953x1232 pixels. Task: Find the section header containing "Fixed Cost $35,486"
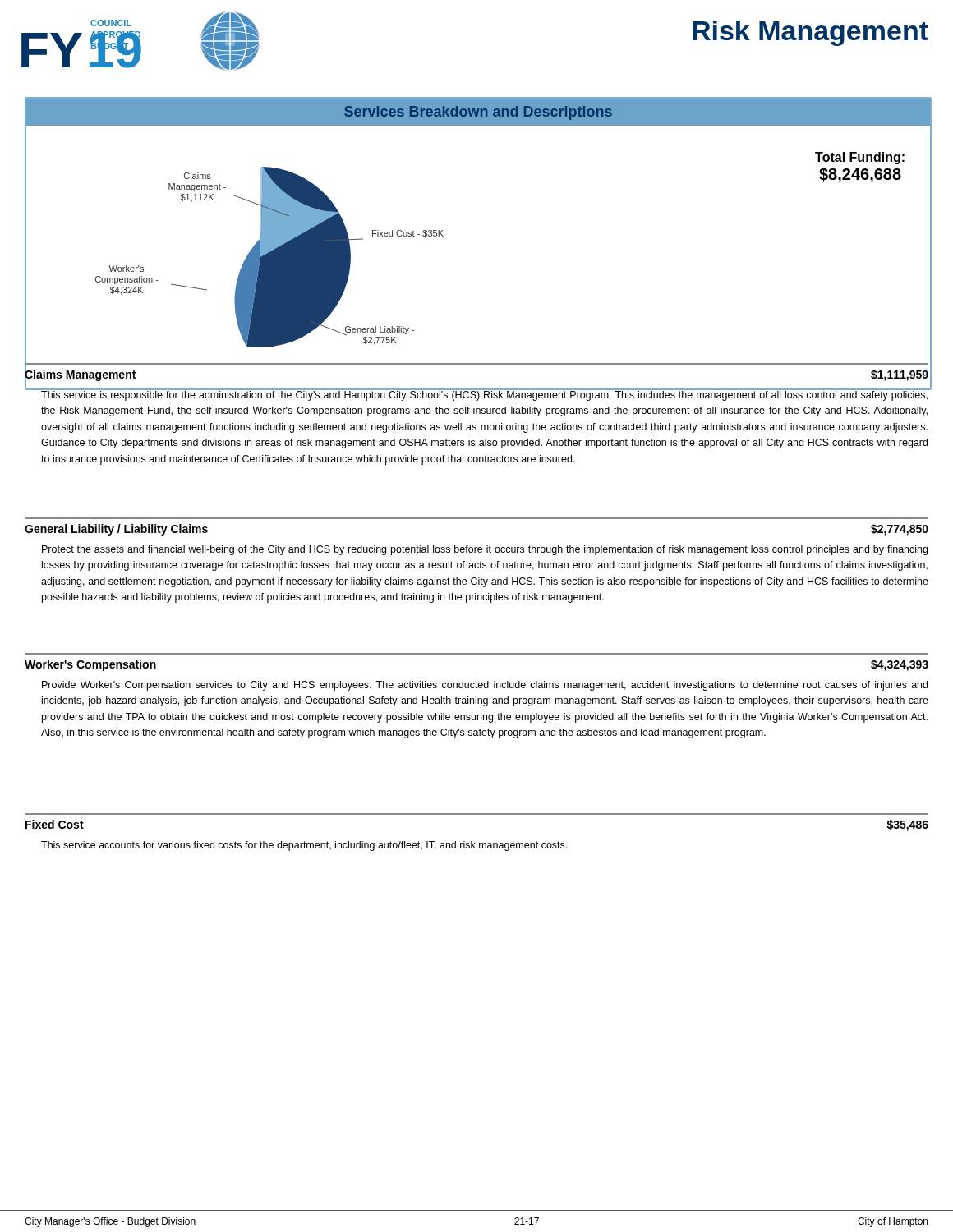[476, 824]
